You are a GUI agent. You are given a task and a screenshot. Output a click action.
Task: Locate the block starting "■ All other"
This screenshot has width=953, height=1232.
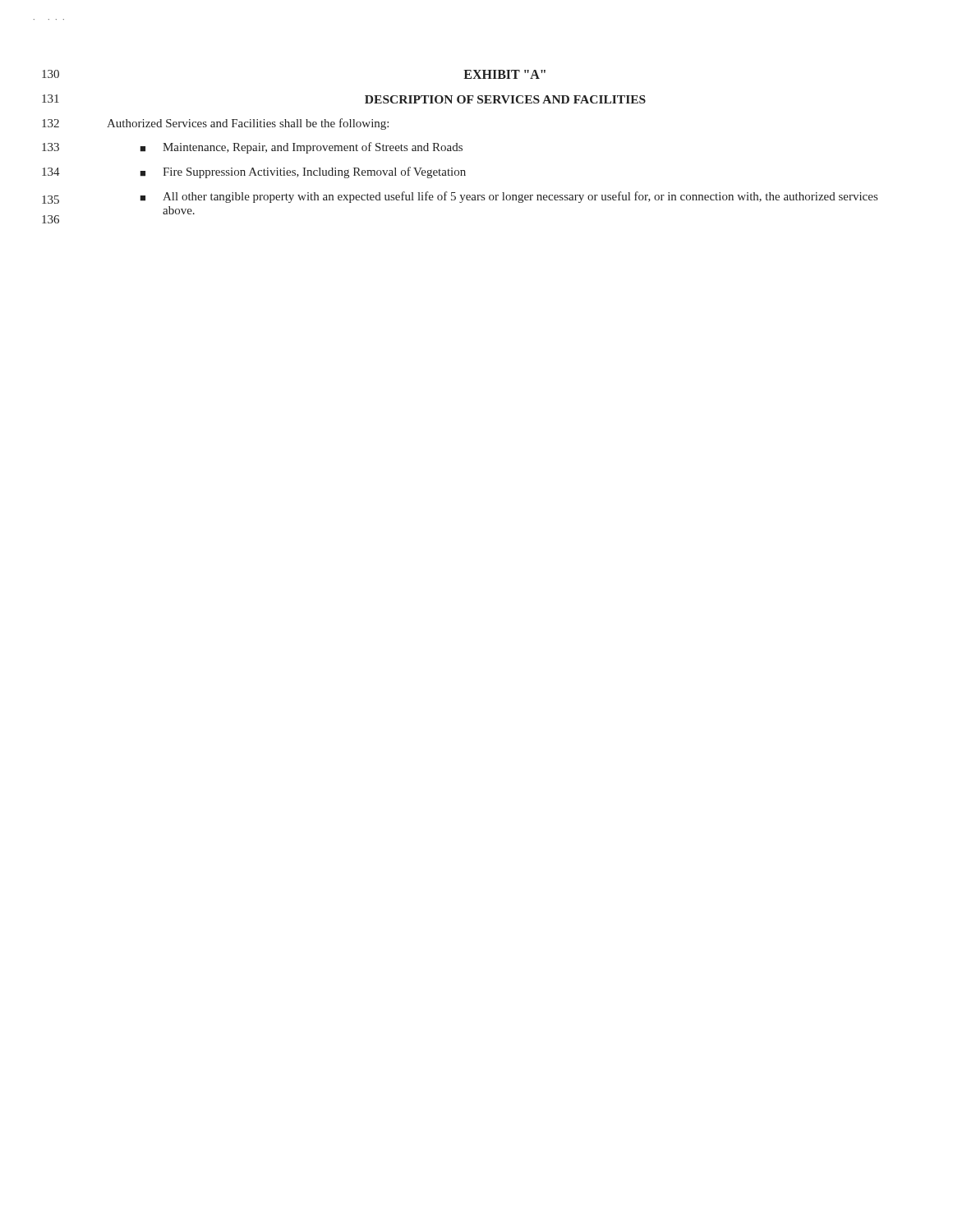(x=505, y=204)
